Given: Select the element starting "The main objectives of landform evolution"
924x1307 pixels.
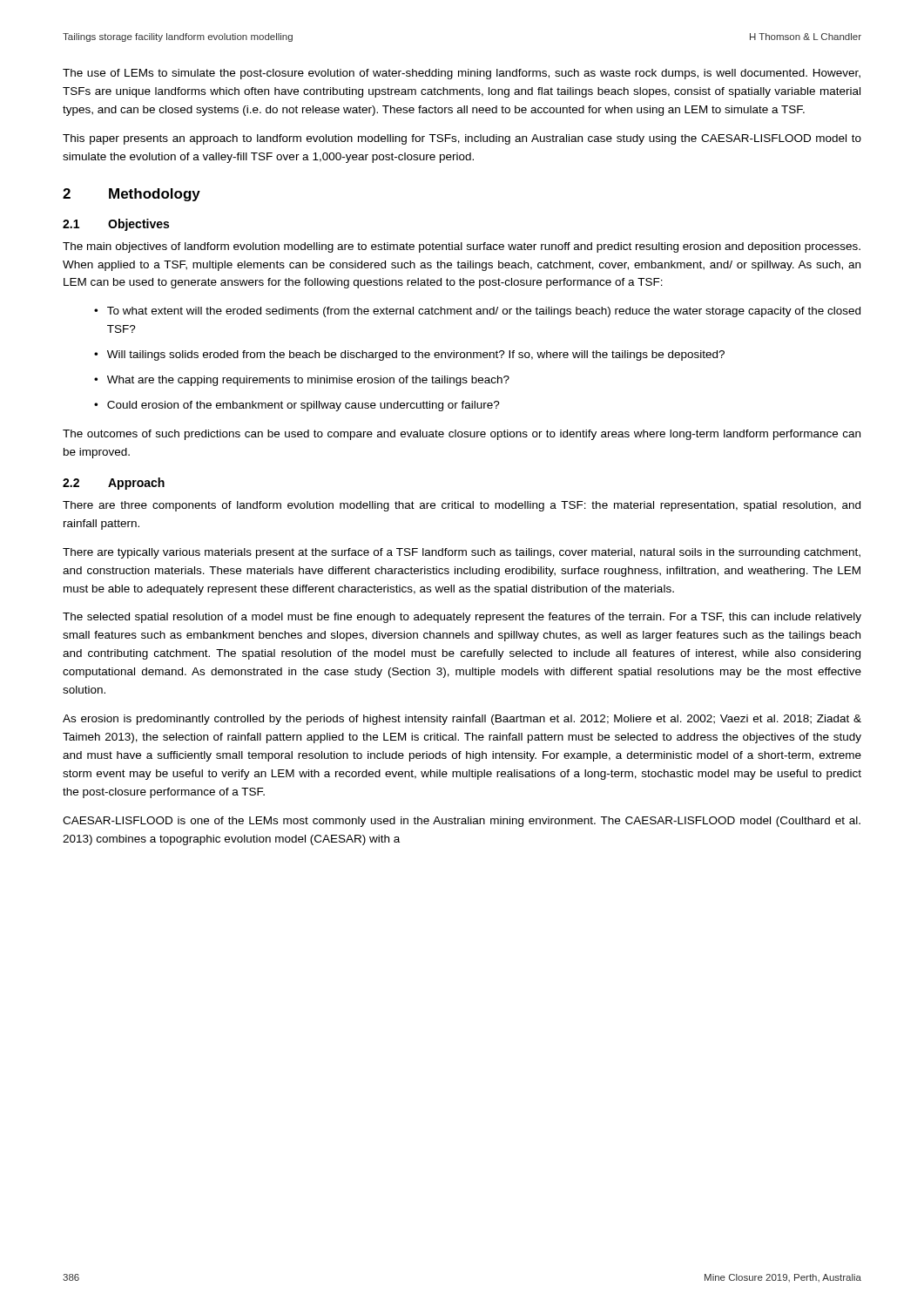Looking at the screenshot, I should coord(462,265).
